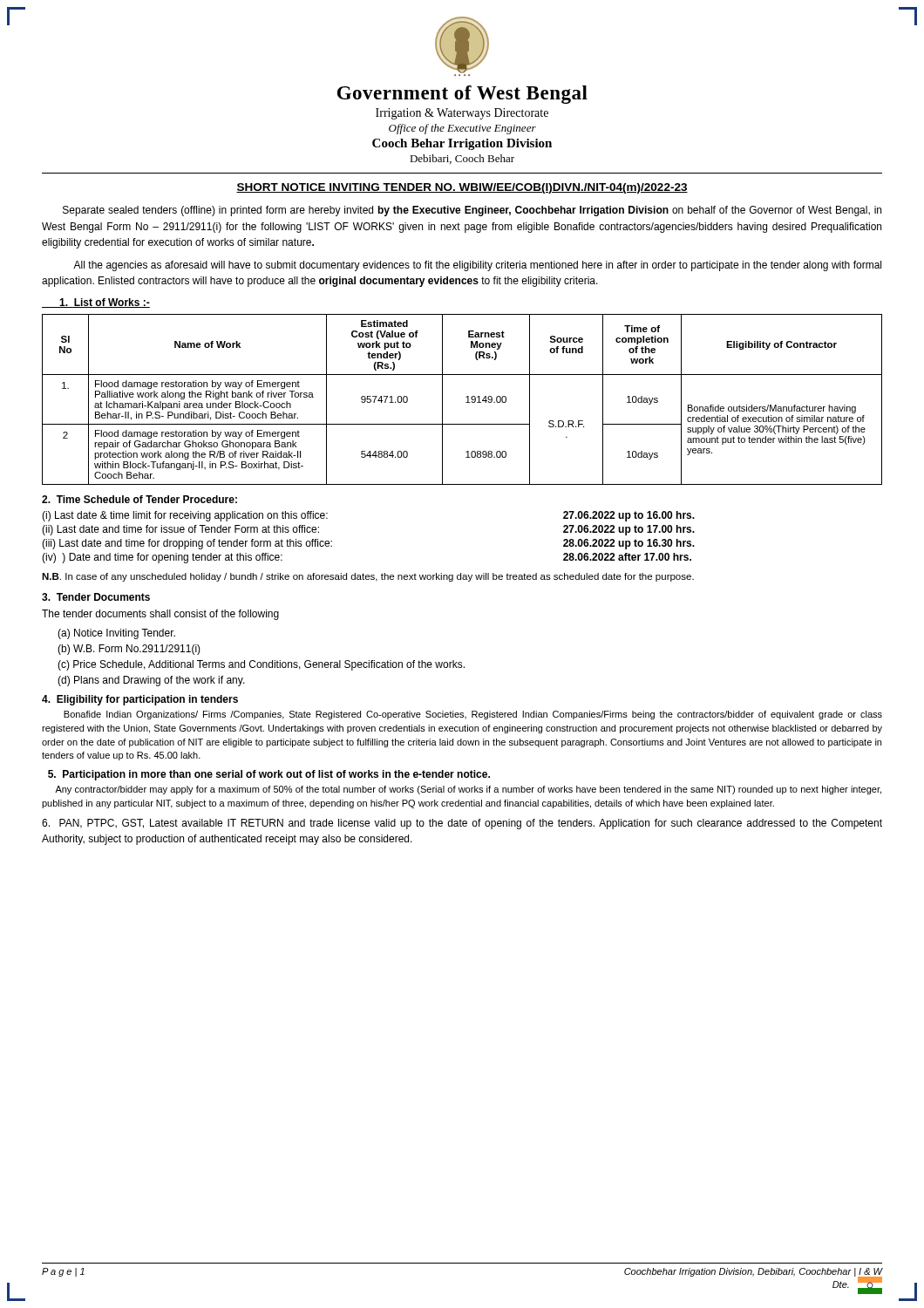Click on the section header that reads "5. Participation in more than one"
Screen dimensions: 1308x924
[x=266, y=775]
